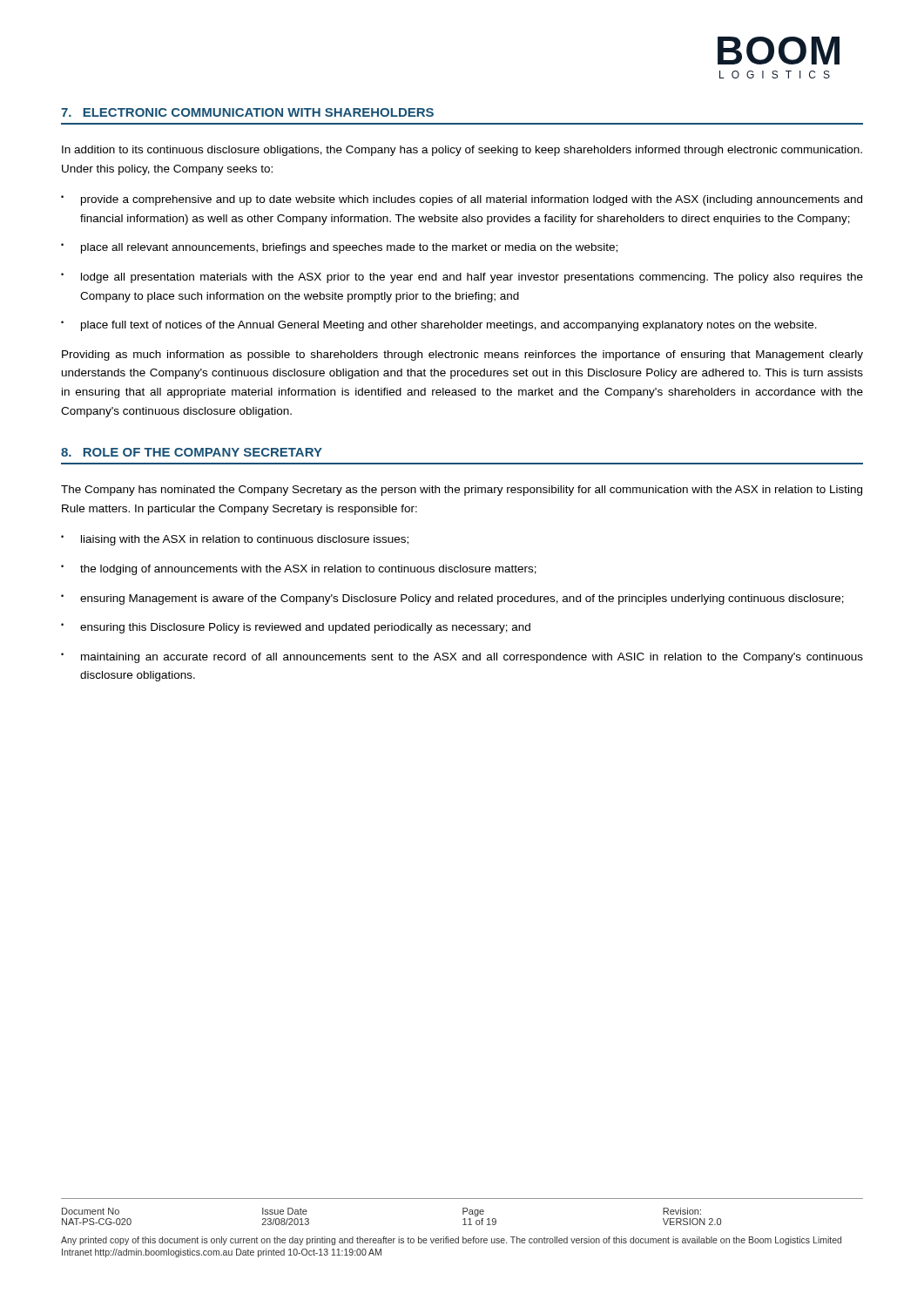Find the block on this page that starts "• the lodging of announcements with the ASX"

tap(462, 569)
